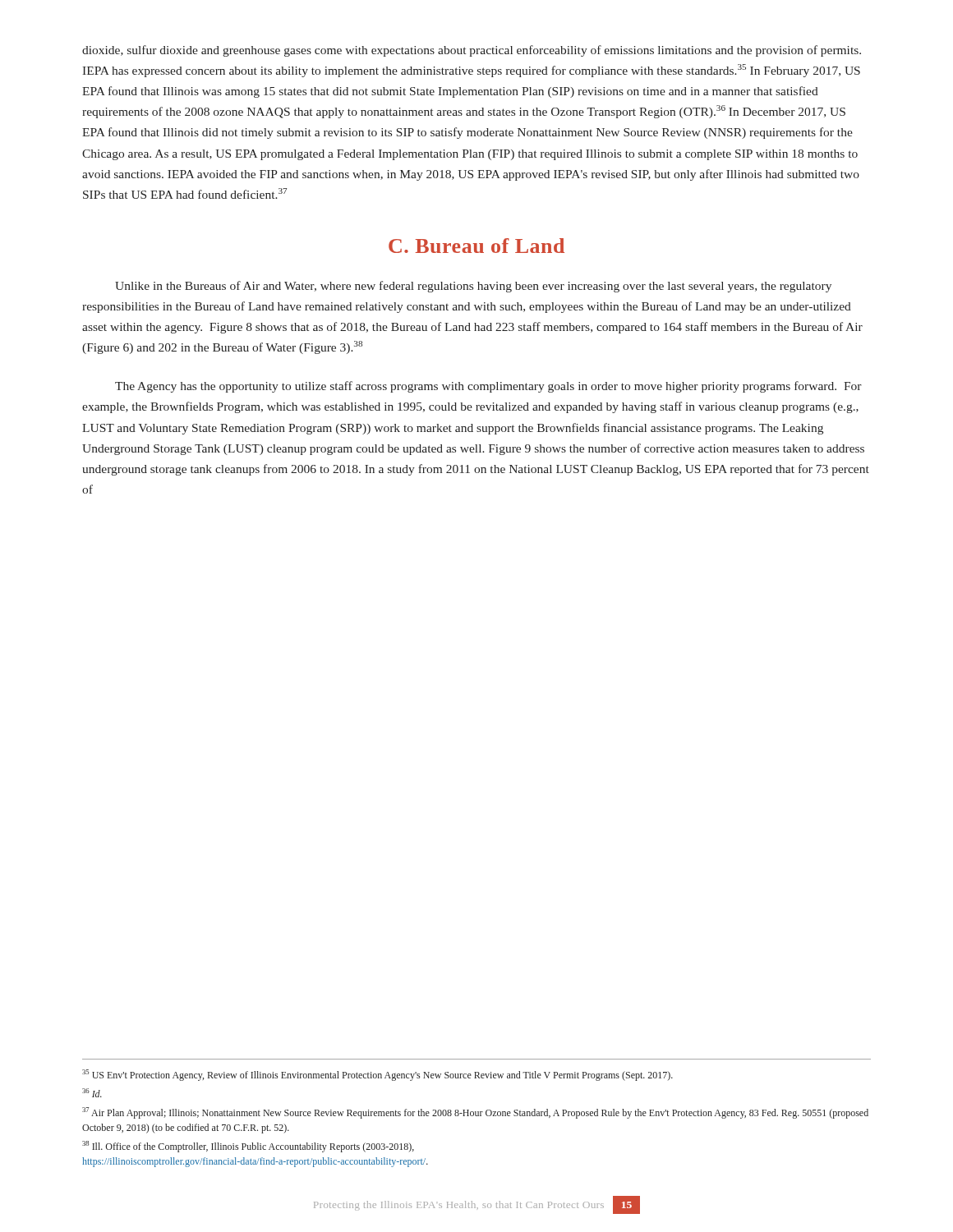The width and height of the screenshot is (953, 1232).
Task: Select the footnote containing "38 Ill. Office of"
Action: 255,1153
